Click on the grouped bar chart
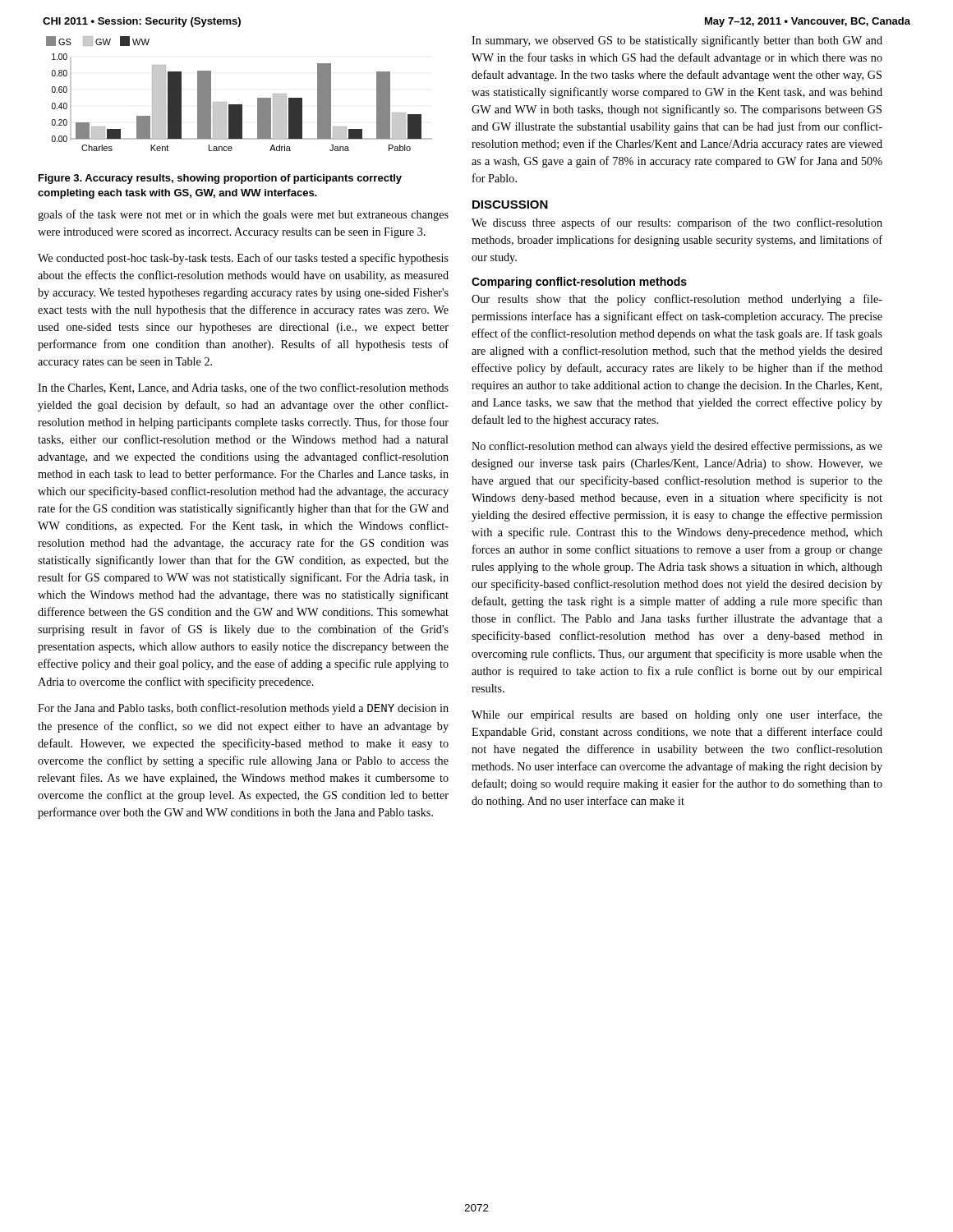The image size is (953, 1232). tap(243, 100)
